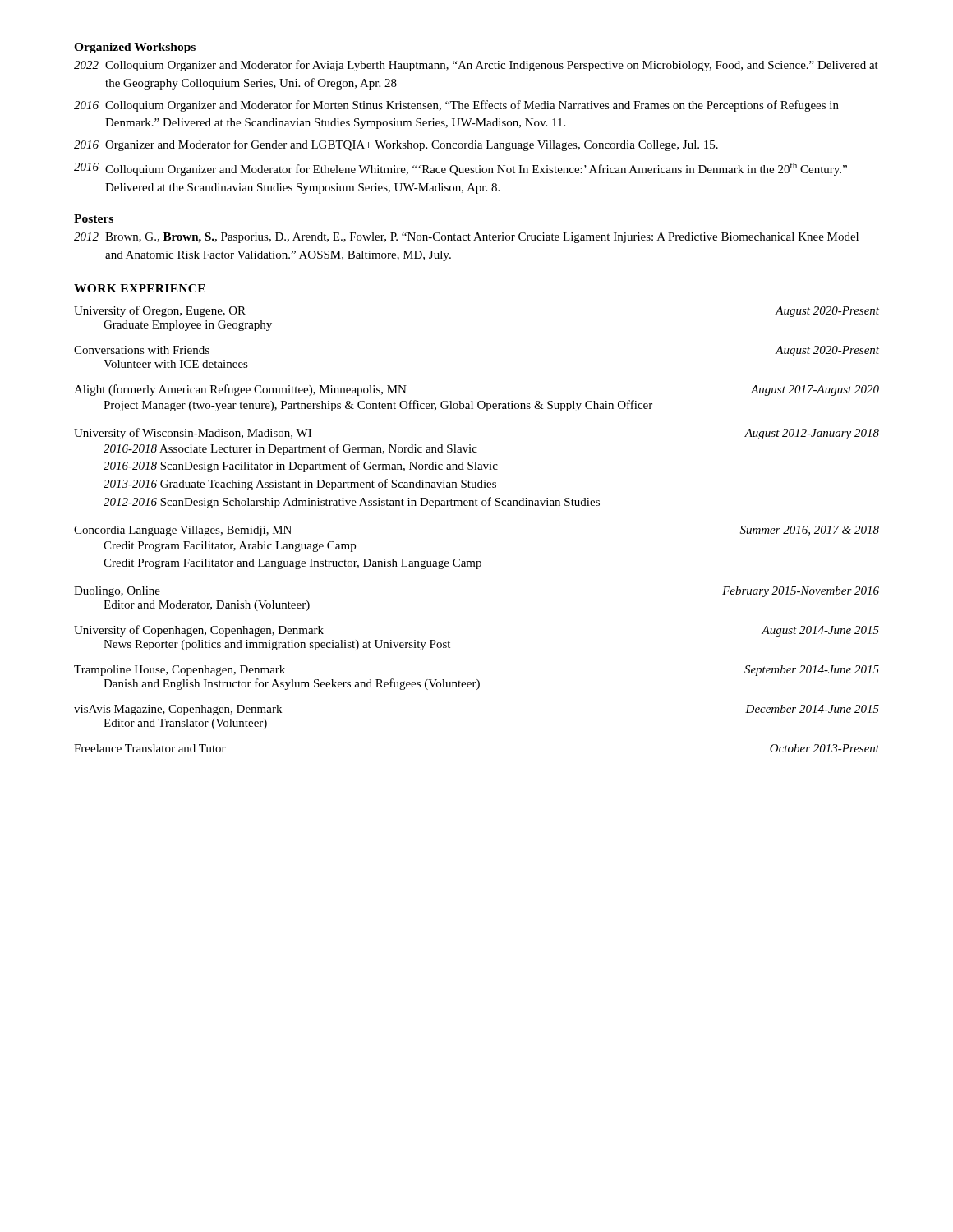
Task: Locate the passage starting "Duolingo, Online February 2015-November 2016 Editor"
Action: 119,591
